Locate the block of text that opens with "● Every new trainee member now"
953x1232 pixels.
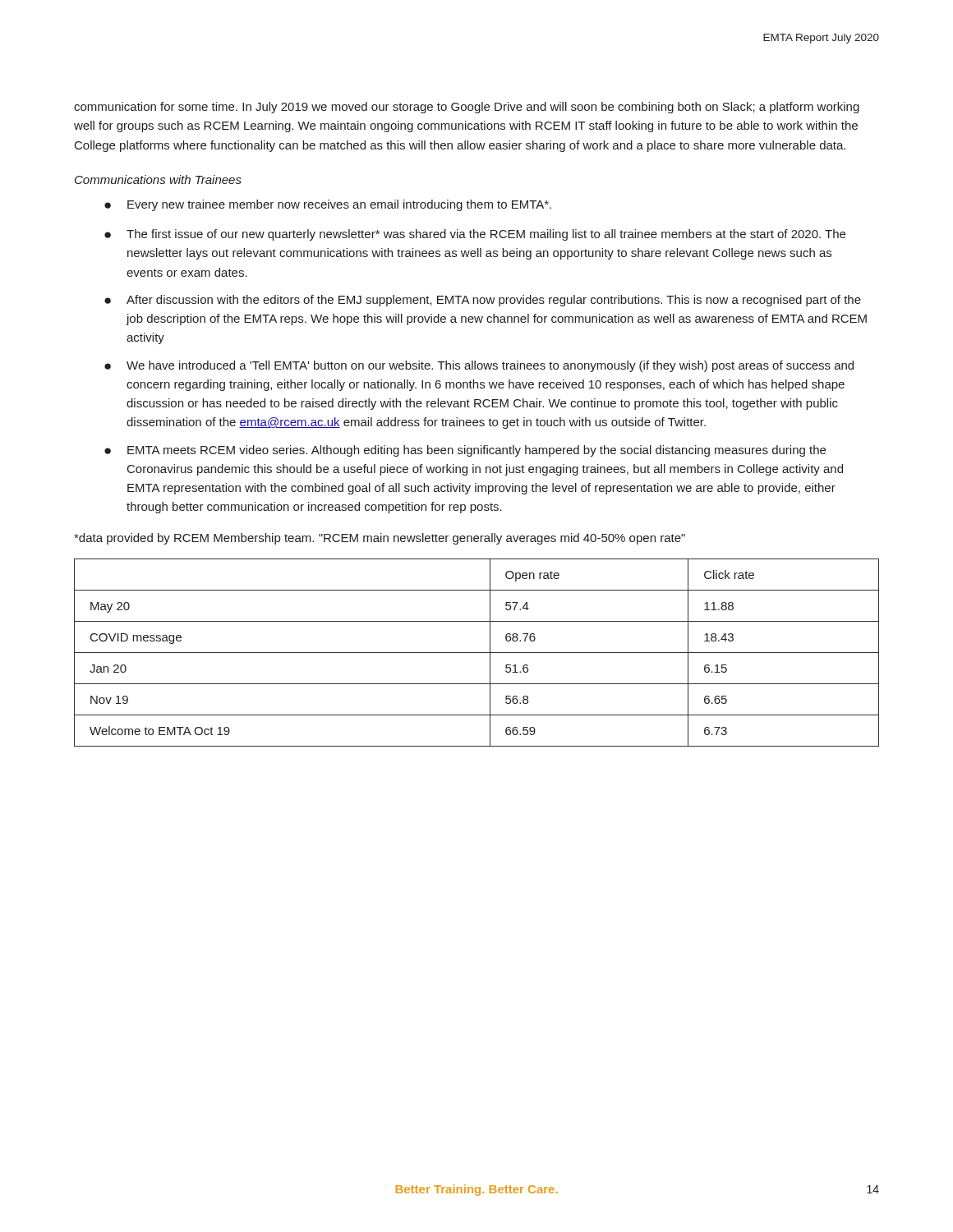pos(491,205)
